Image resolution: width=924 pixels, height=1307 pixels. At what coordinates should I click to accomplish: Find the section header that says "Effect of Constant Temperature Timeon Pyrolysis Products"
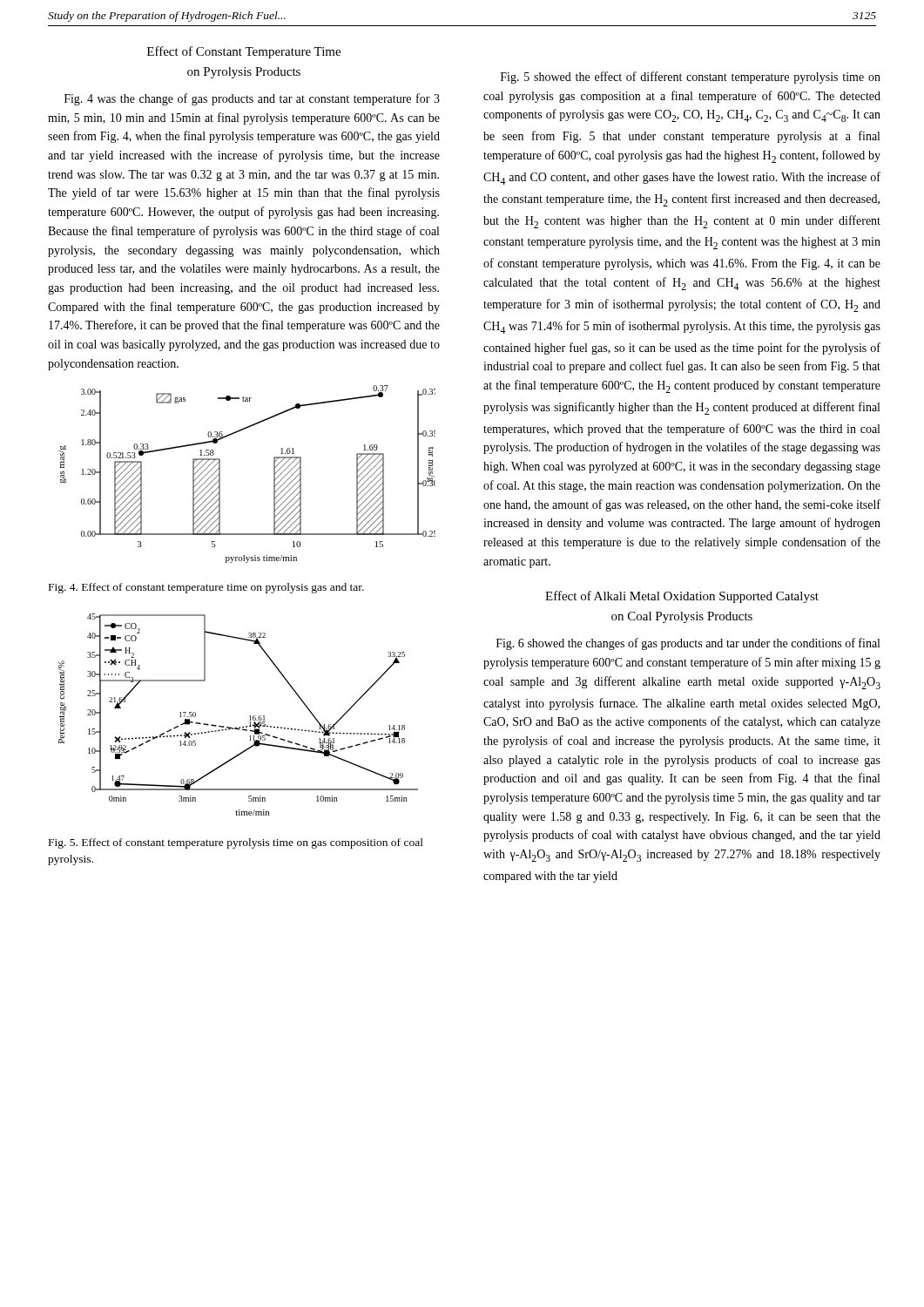point(244,61)
